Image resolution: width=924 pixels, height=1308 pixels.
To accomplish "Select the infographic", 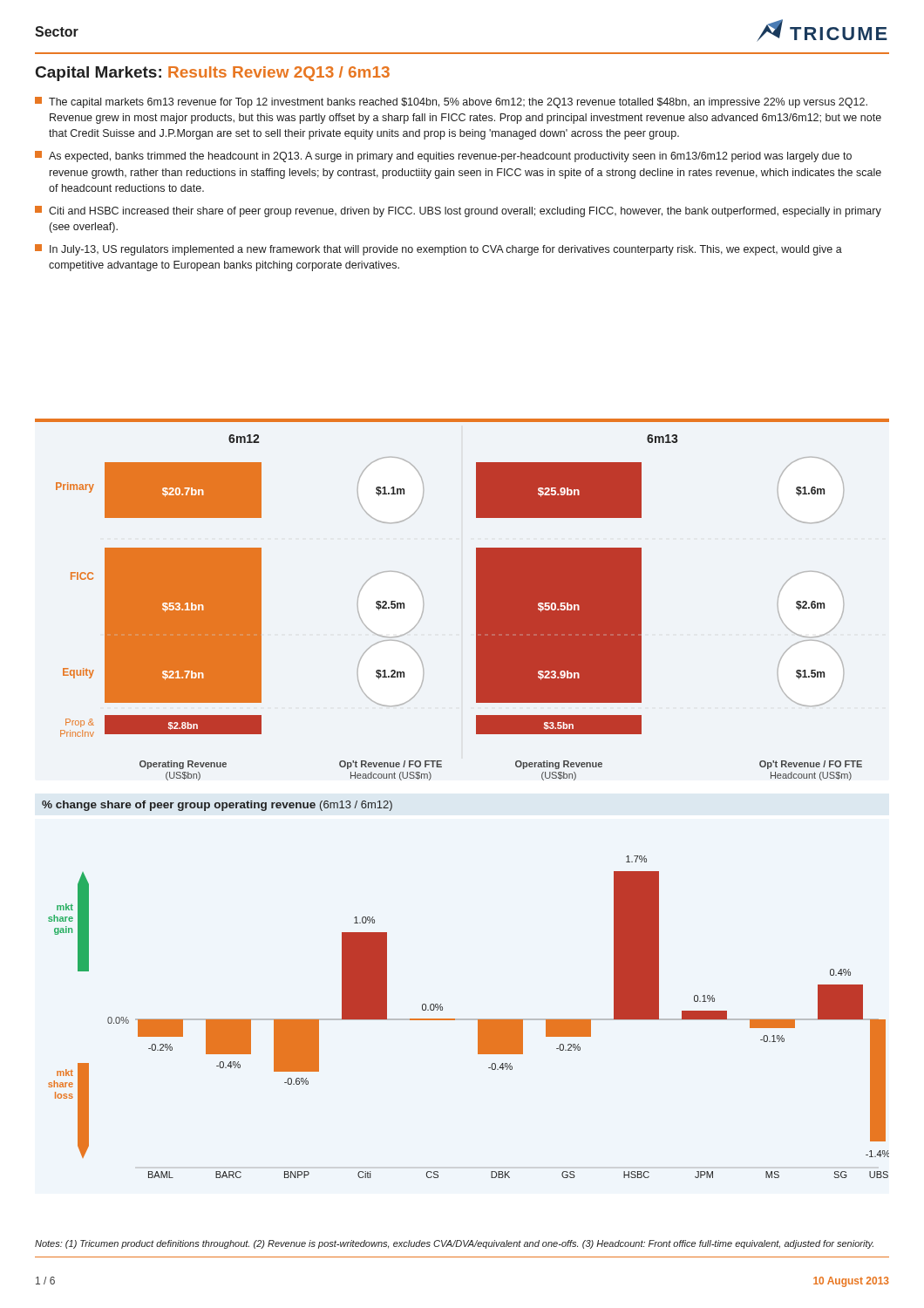I will click(x=462, y=601).
